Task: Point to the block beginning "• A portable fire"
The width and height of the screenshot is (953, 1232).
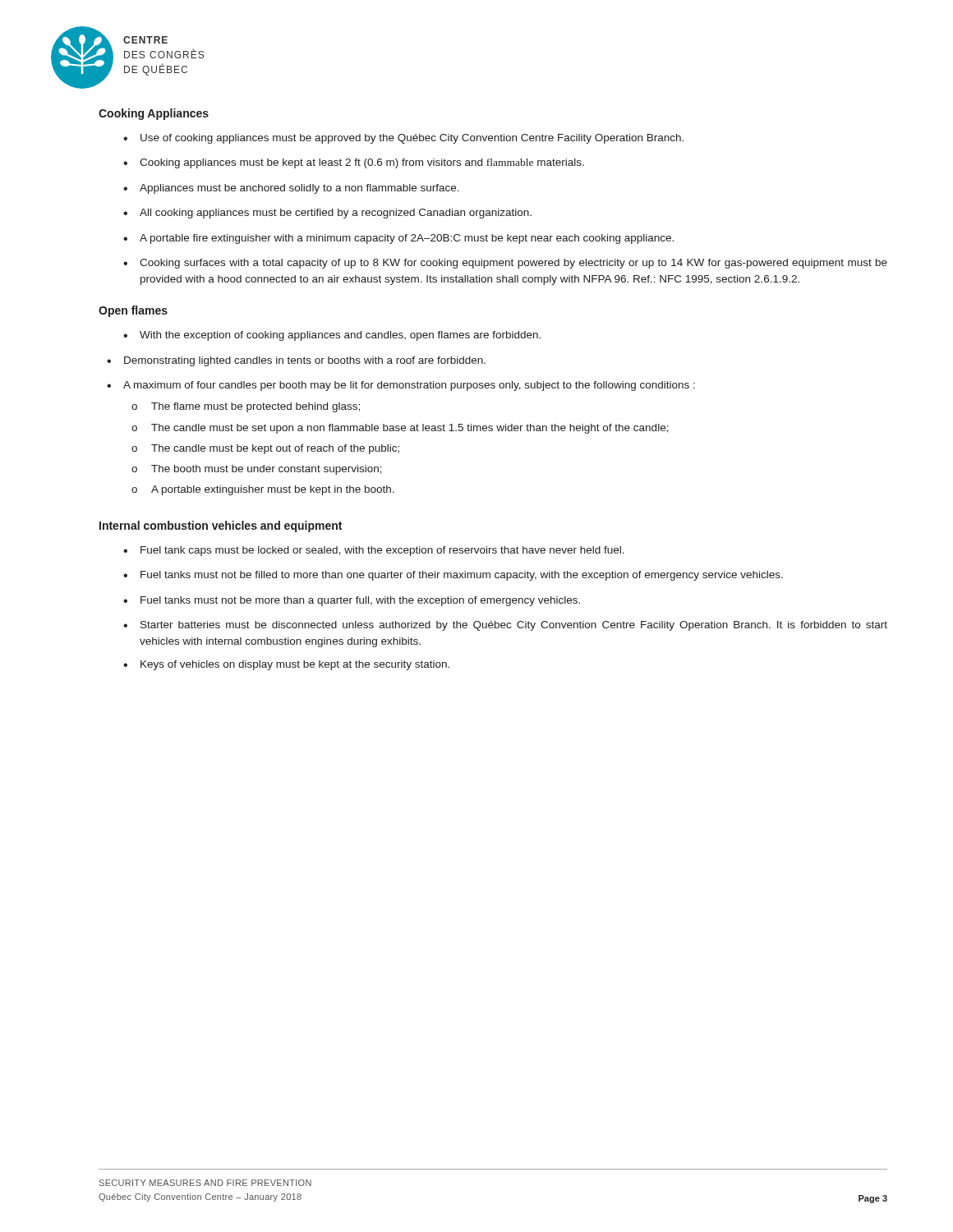Action: 399,239
